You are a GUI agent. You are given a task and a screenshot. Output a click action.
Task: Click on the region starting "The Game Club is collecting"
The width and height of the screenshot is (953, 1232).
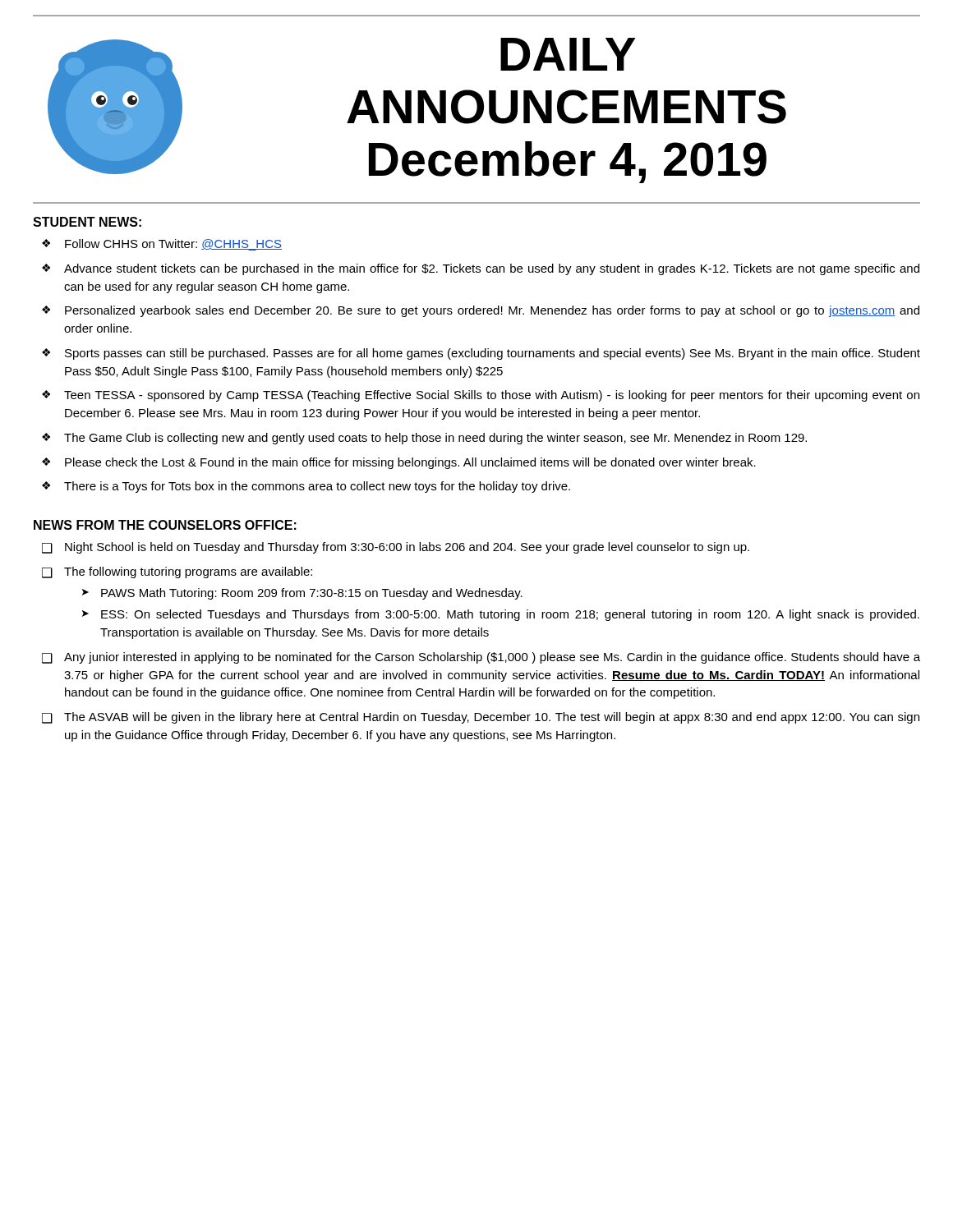coord(436,437)
